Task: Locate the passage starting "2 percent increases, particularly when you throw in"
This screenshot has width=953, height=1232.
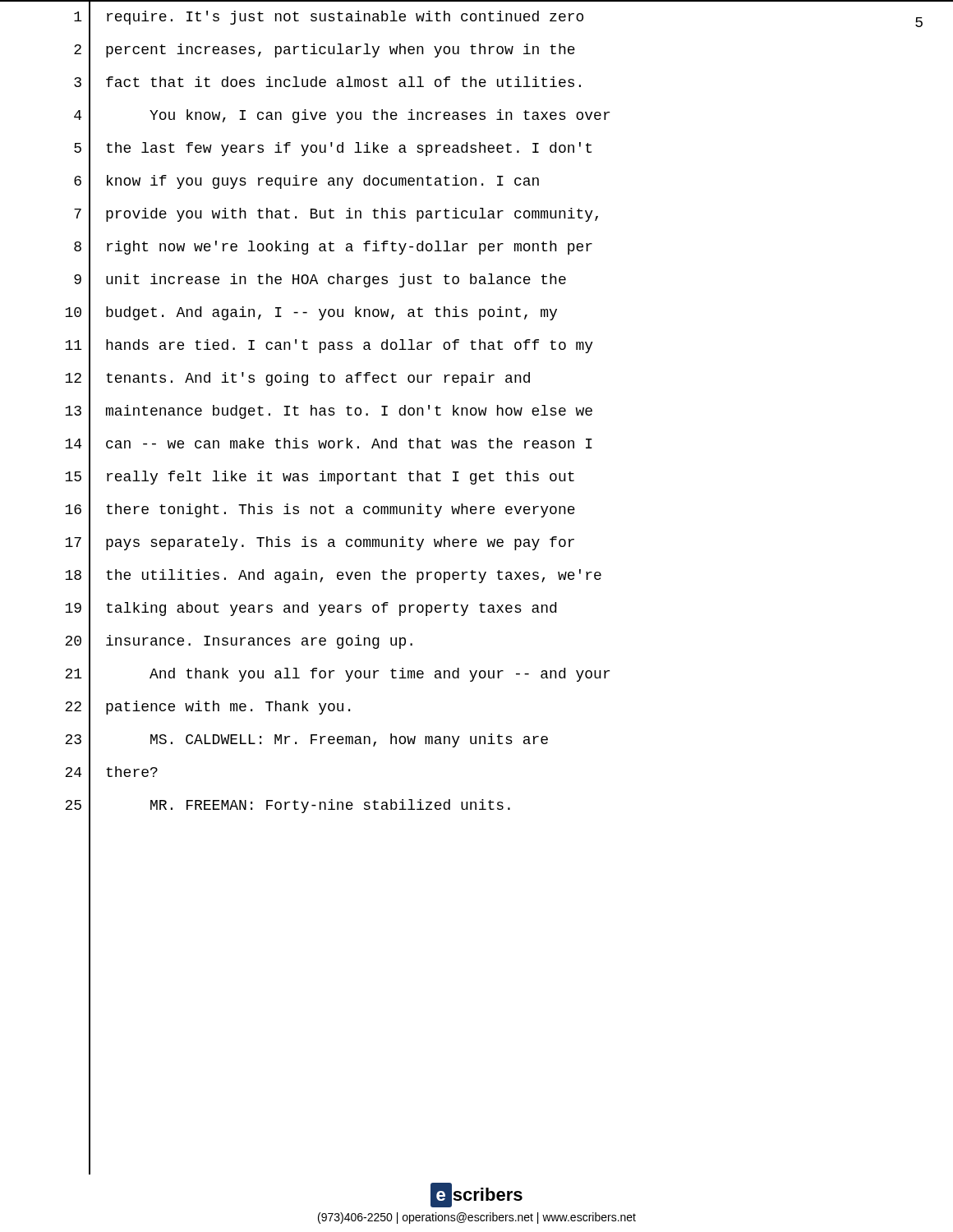Action: 464,50
